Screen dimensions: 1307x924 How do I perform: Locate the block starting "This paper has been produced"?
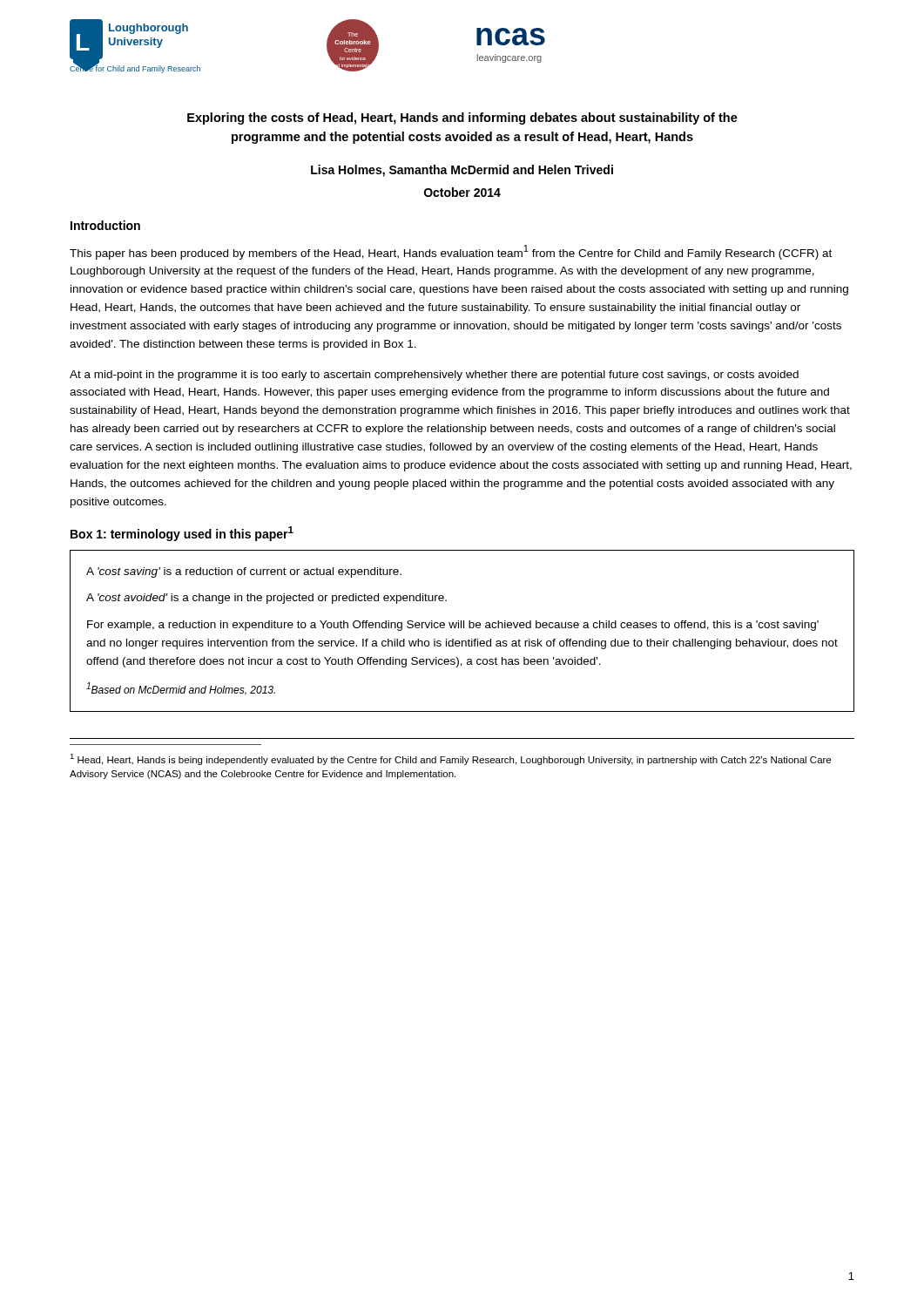459,296
